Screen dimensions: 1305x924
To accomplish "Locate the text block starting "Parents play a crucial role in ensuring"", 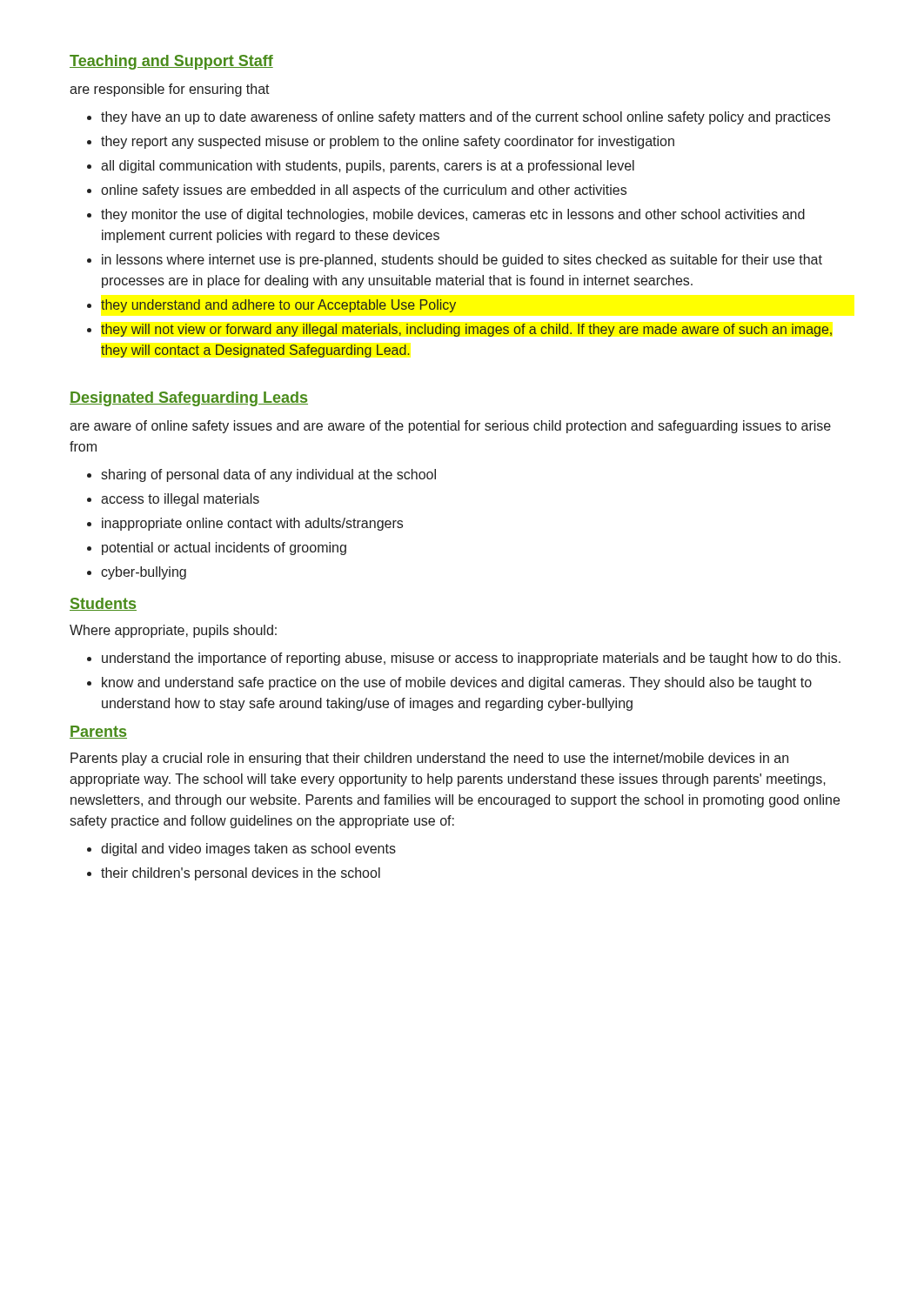I will click(455, 790).
